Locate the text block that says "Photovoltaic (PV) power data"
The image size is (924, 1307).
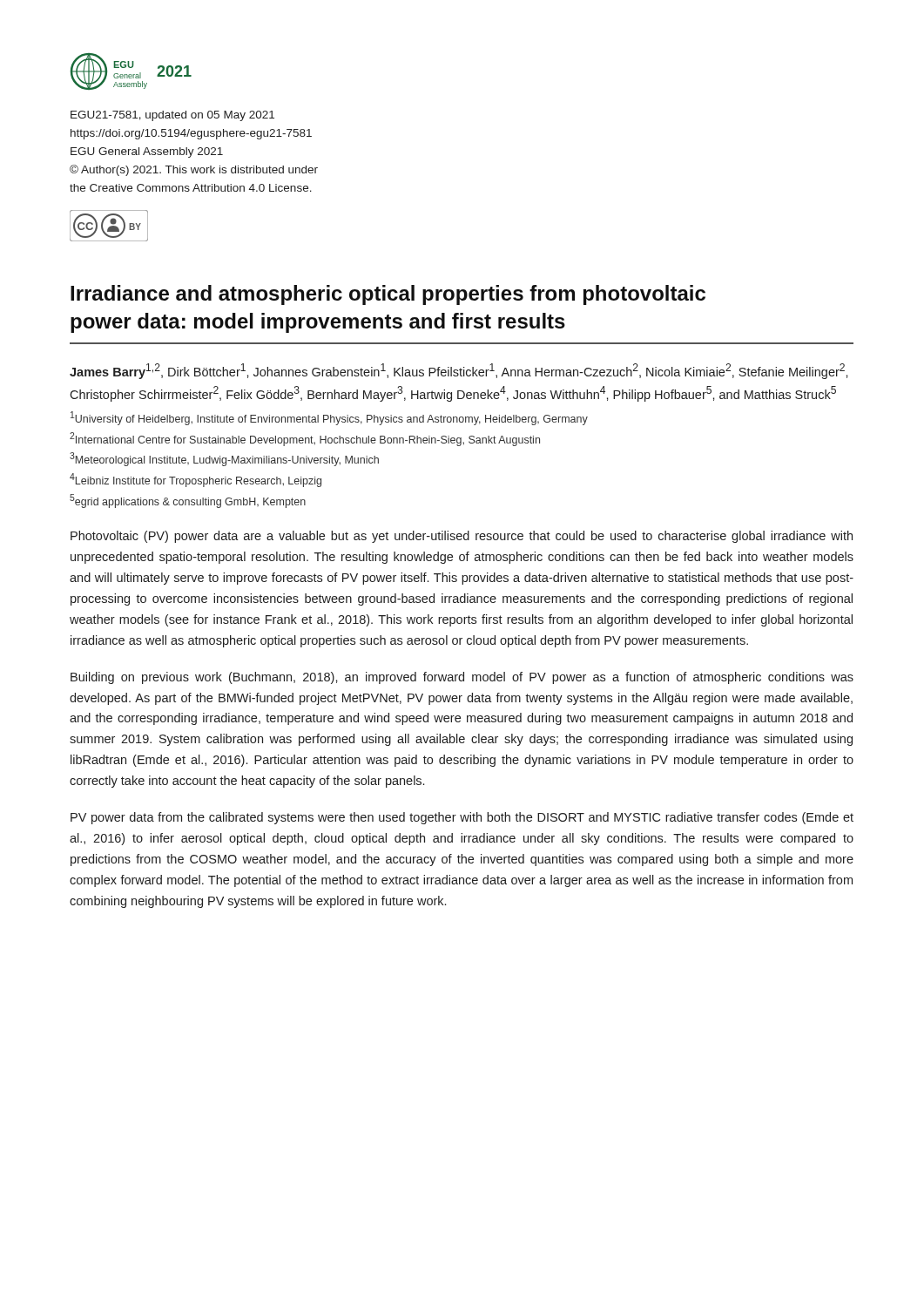pos(462,588)
